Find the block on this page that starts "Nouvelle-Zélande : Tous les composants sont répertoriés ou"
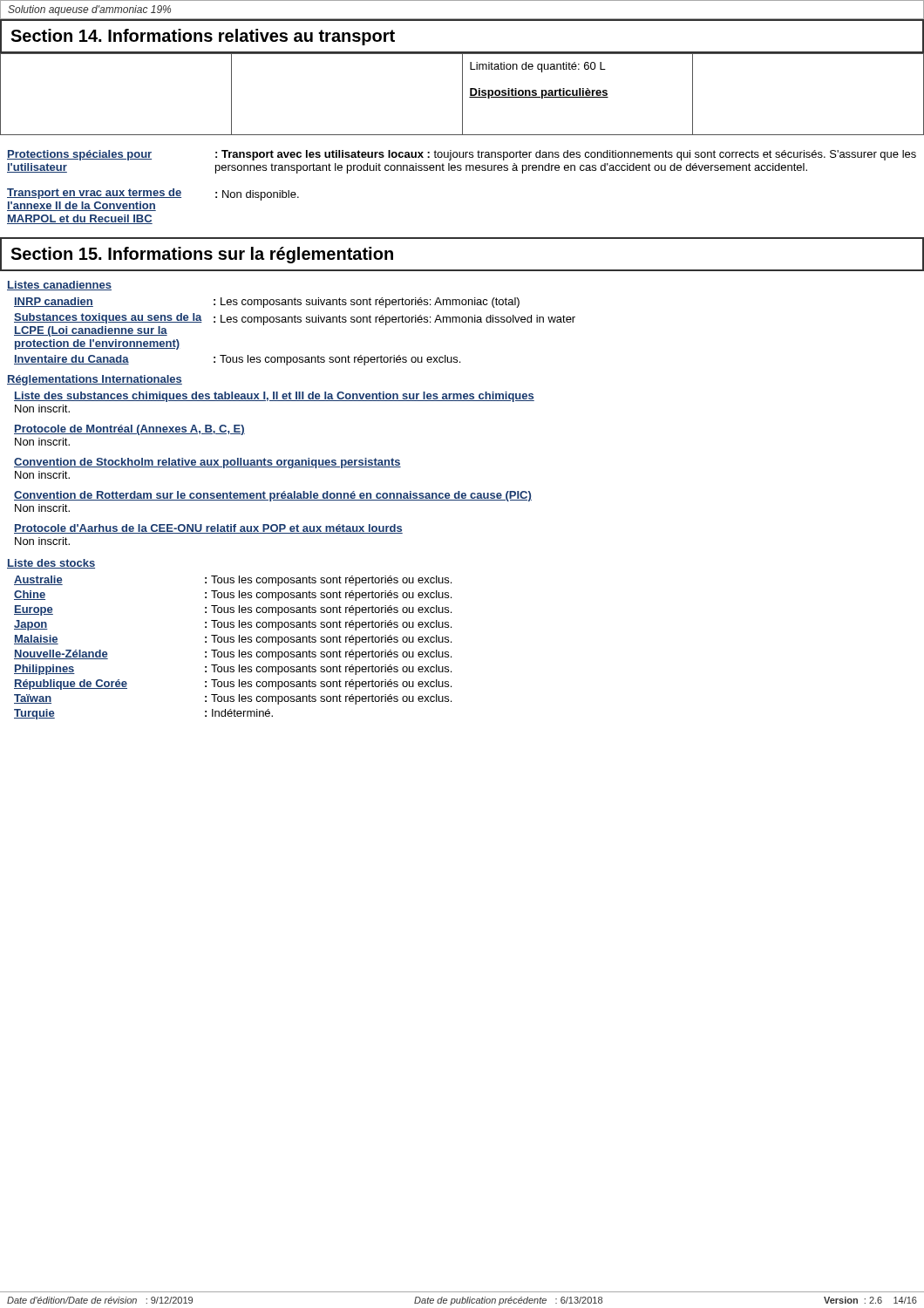 pos(233,655)
